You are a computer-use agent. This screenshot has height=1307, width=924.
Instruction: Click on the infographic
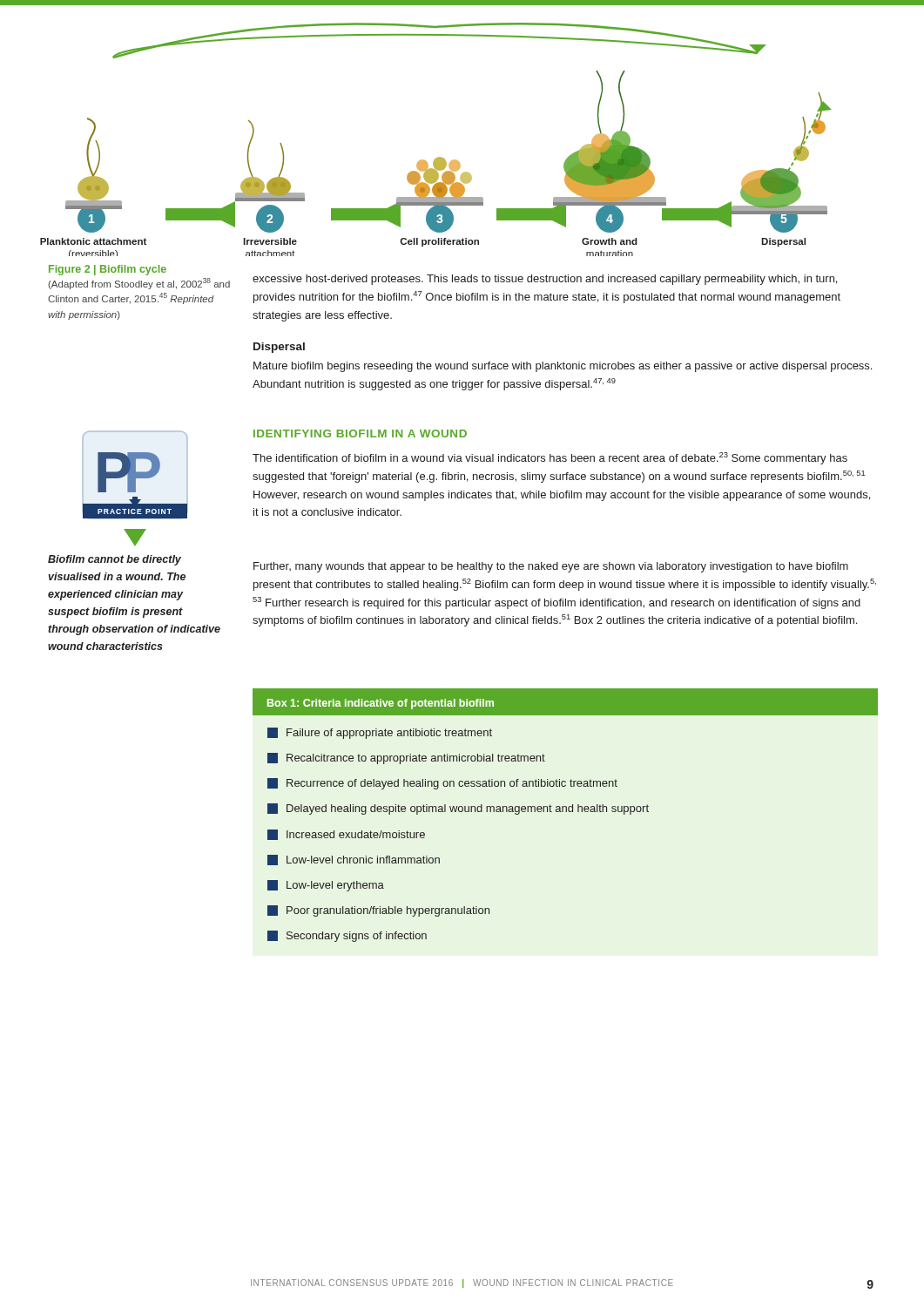click(x=462, y=131)
